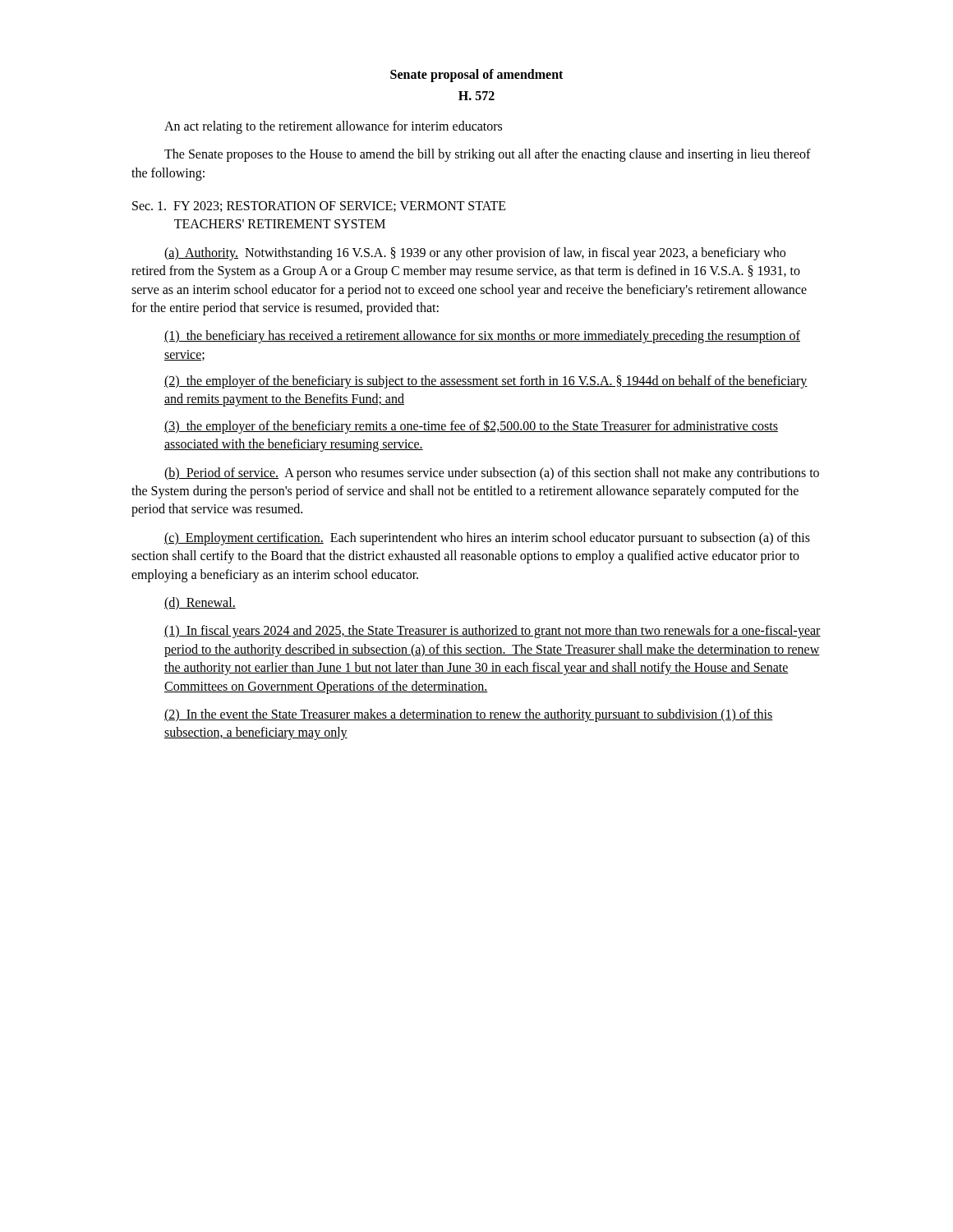Click where it says "H. 572"
Image resolution: width=953 pixels, height=1232 pixels.
click(476, 96)
